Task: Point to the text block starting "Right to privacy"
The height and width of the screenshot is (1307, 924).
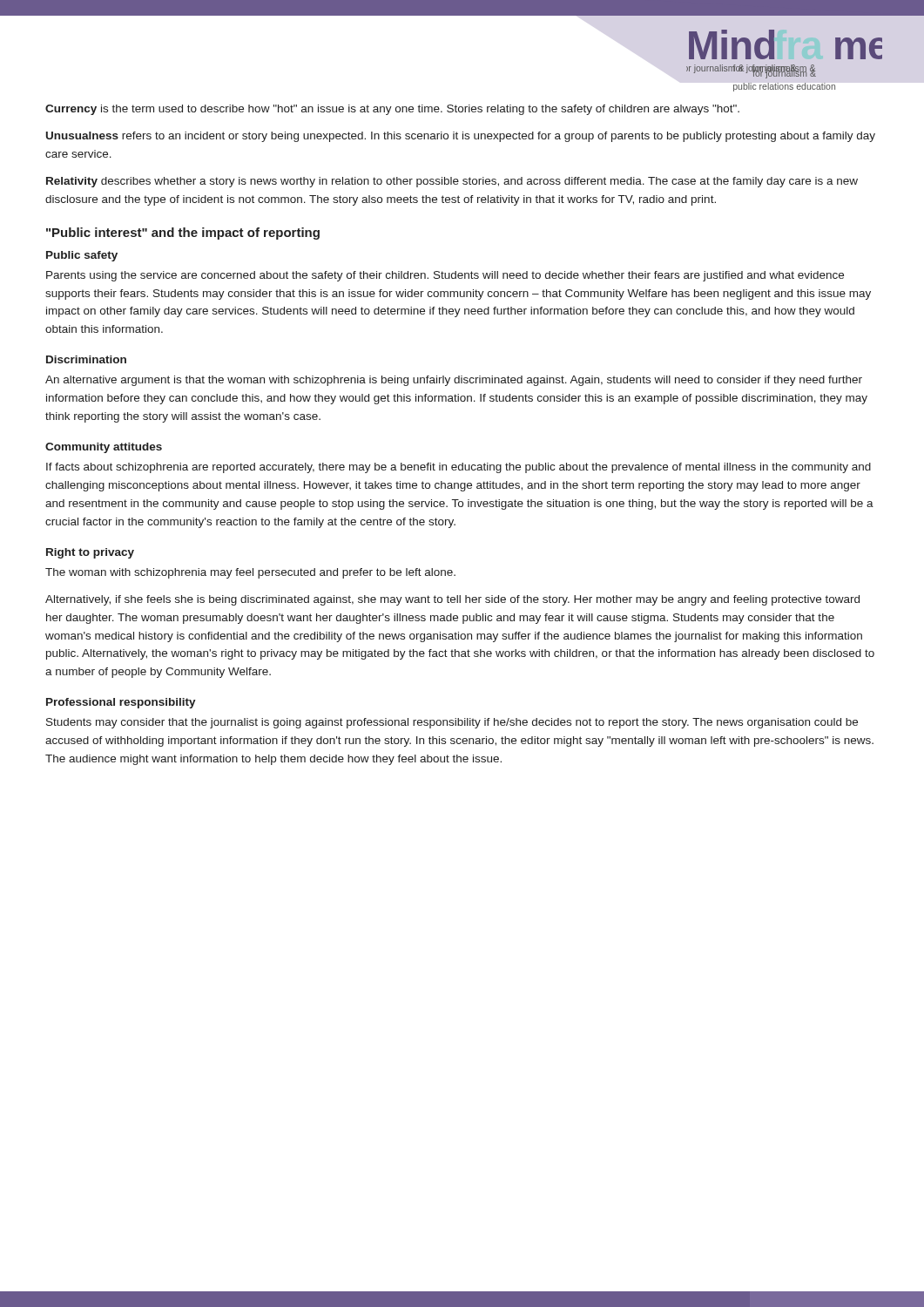Action: [x=90, y=552]
